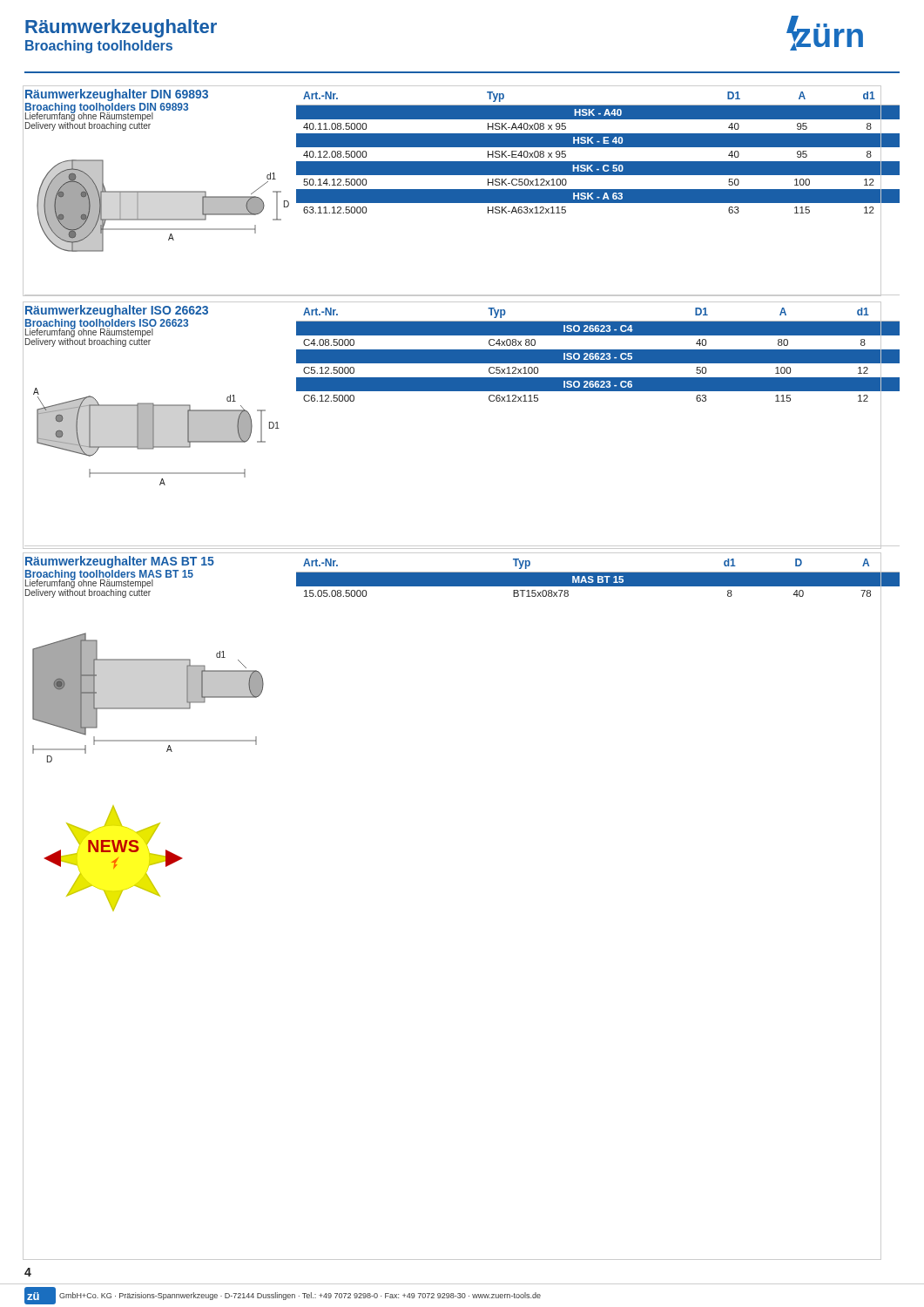Find the table that mentions "ISO 26623 -"
Screen dimensions: 1307x924
[598, 354]
